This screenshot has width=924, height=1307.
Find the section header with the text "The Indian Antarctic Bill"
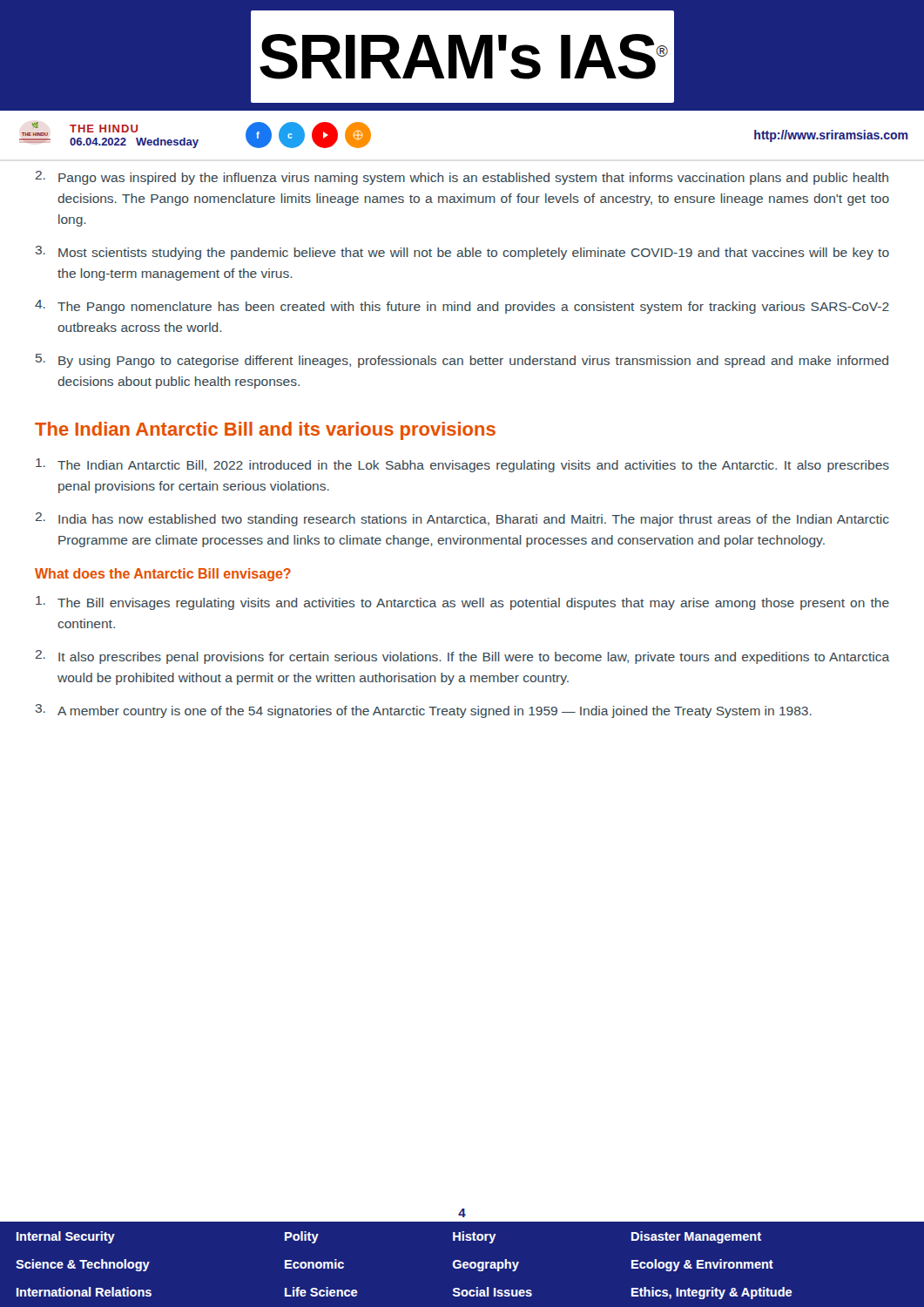(266, 429)
